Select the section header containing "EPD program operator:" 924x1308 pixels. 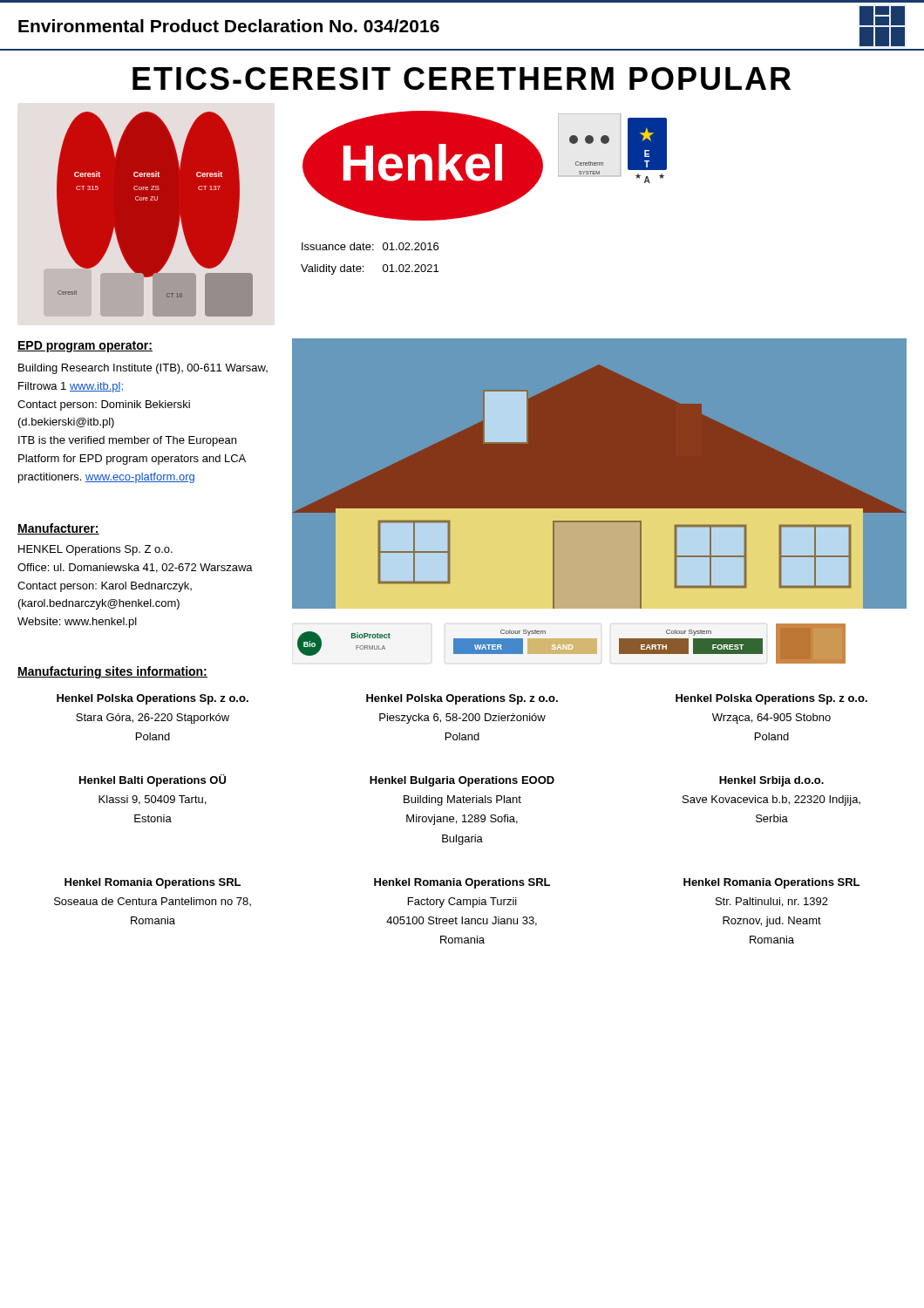pyautogui.click(x=85, y=345)
